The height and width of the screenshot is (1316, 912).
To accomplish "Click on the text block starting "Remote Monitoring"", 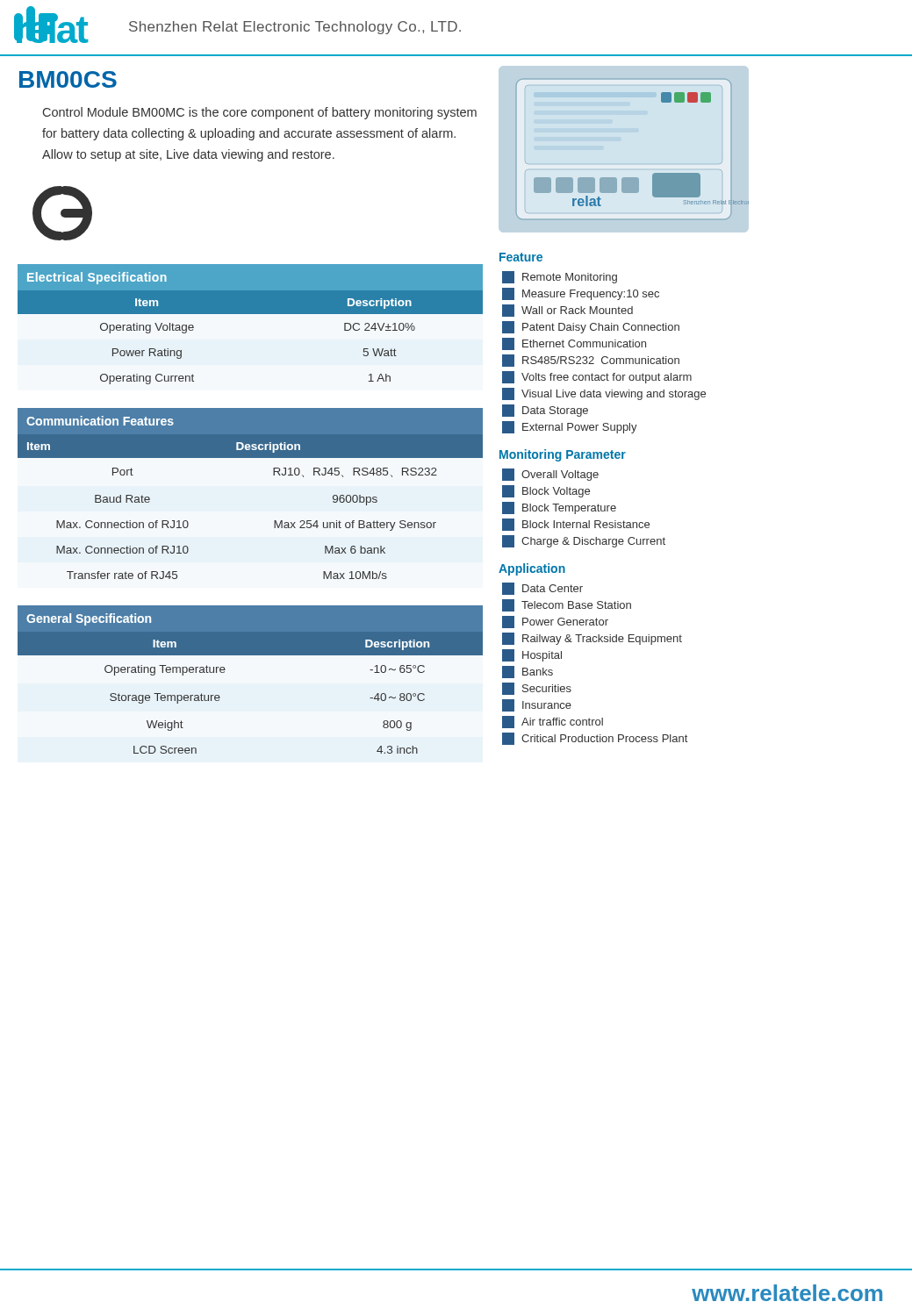I will 570,277.
